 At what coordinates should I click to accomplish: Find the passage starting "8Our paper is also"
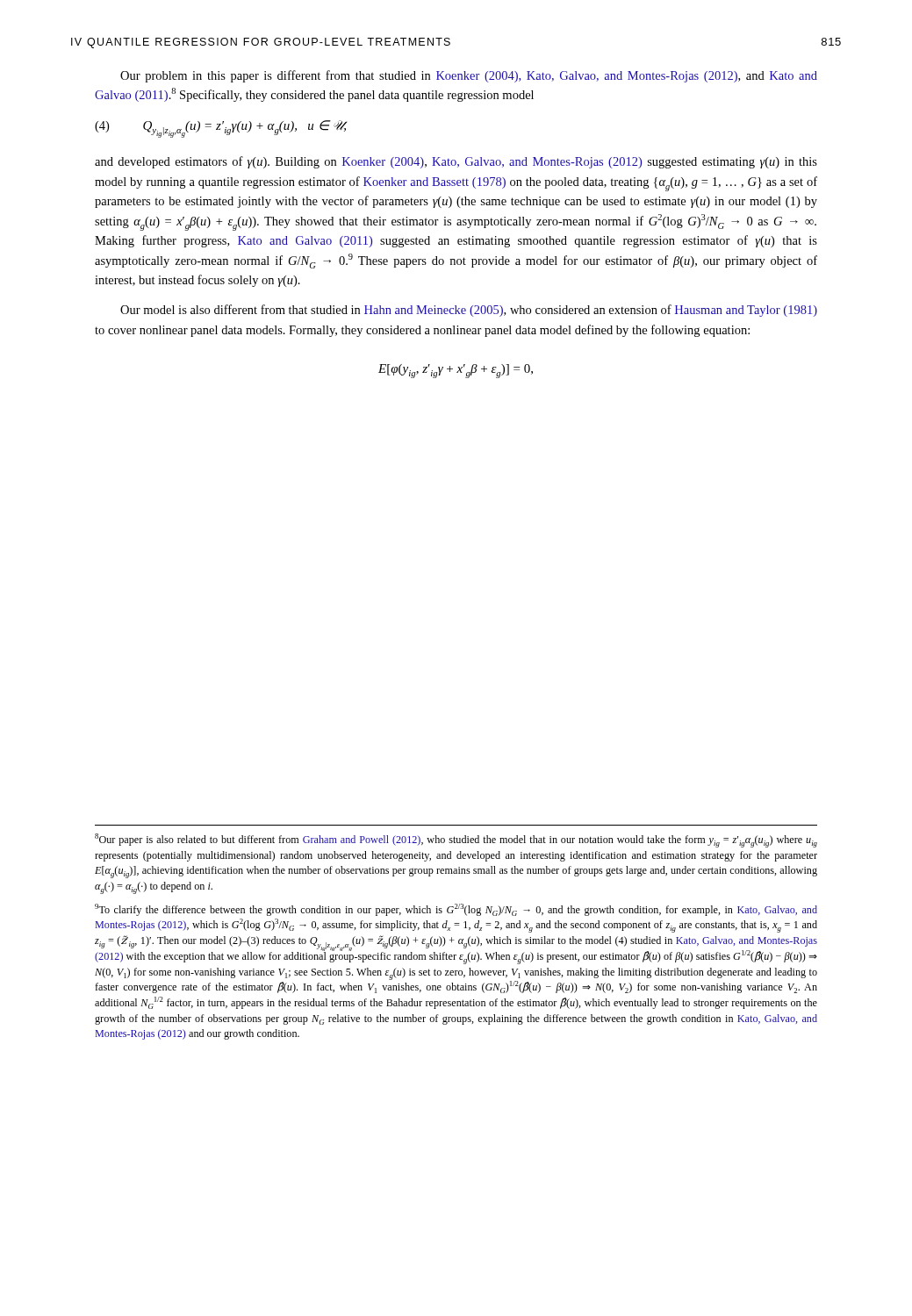coord(456,864)
